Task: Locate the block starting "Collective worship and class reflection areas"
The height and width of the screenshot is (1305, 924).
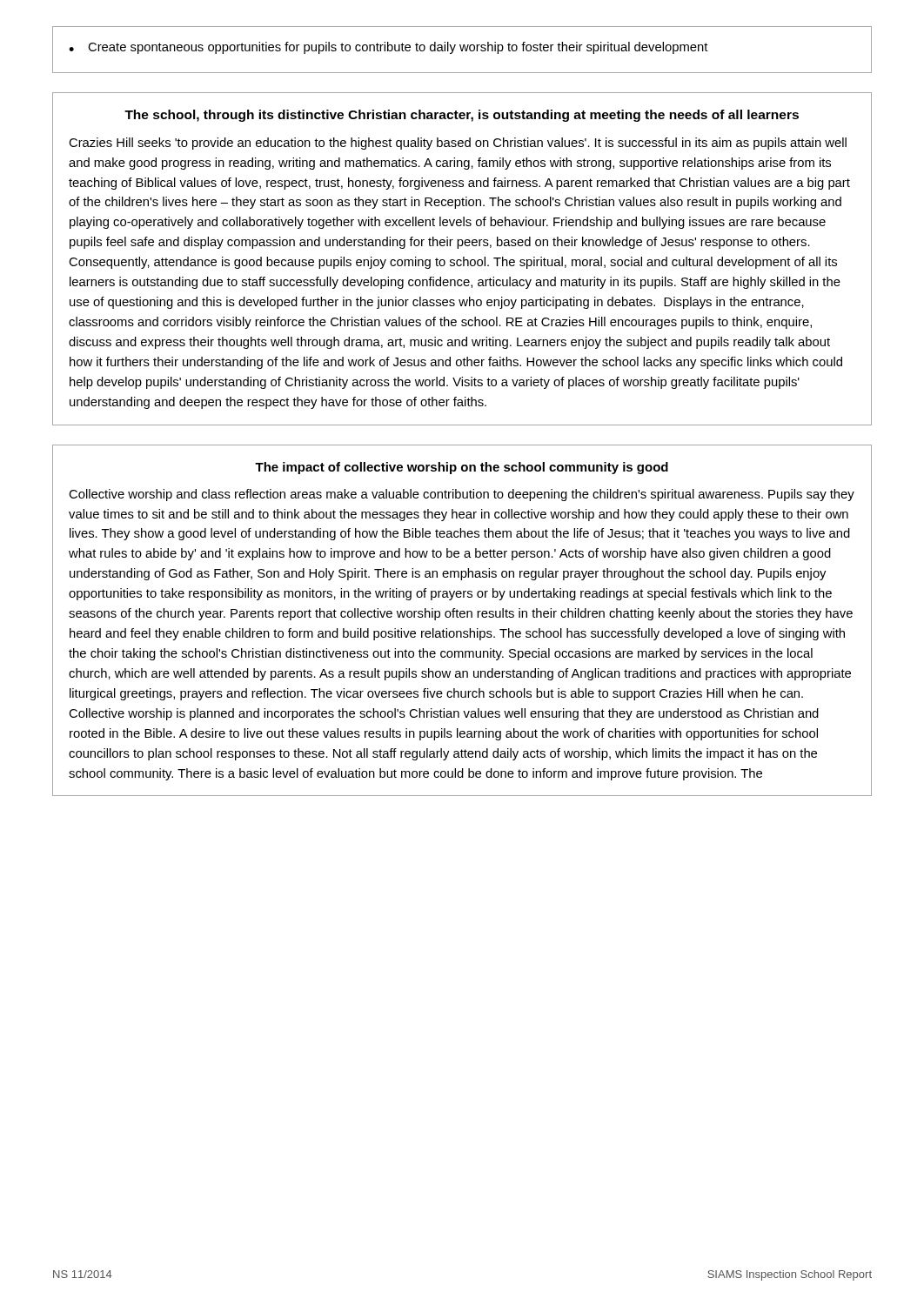Action: (461, 633)
